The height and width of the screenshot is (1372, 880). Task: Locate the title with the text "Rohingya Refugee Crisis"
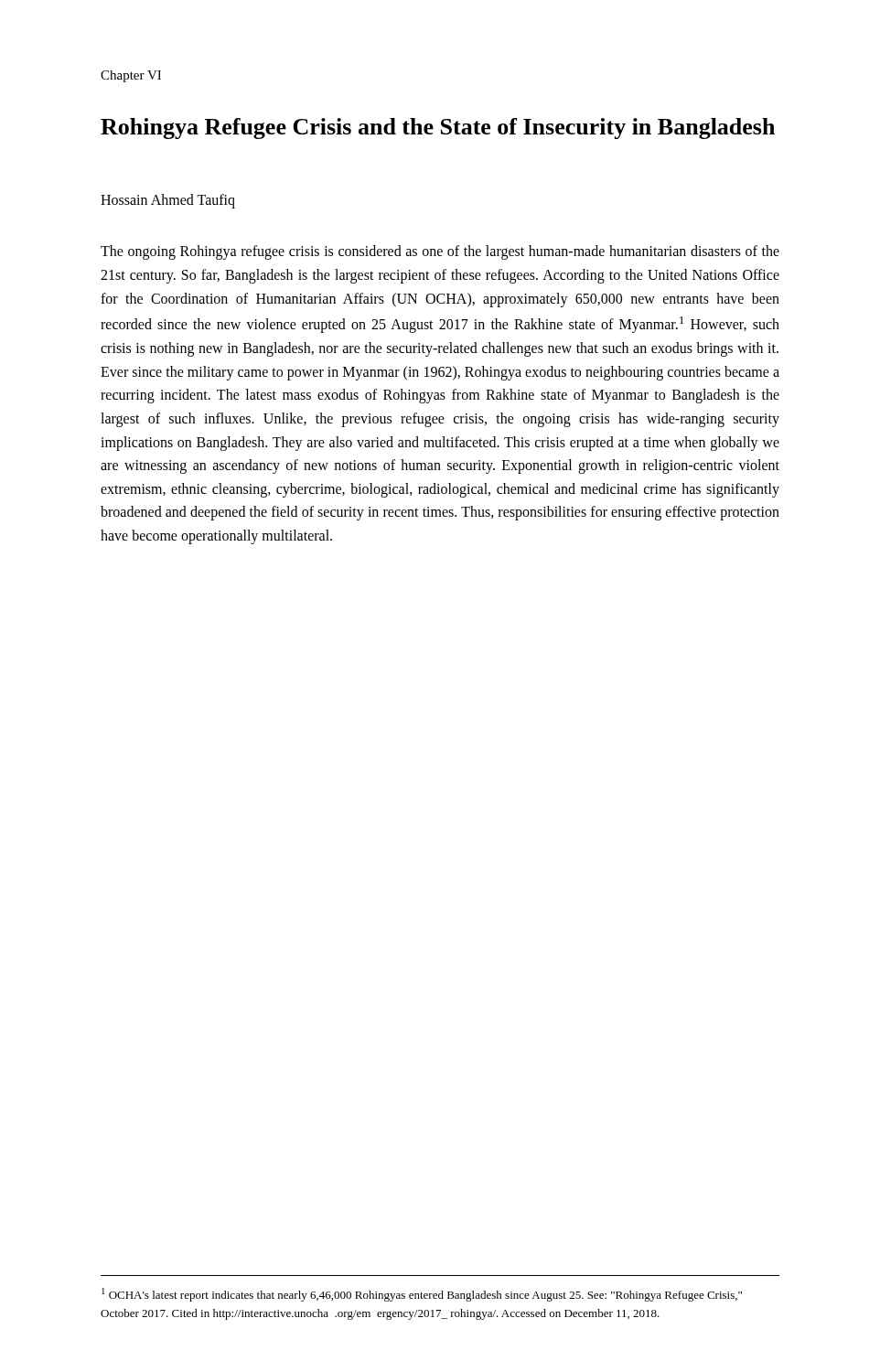point(438,127)
